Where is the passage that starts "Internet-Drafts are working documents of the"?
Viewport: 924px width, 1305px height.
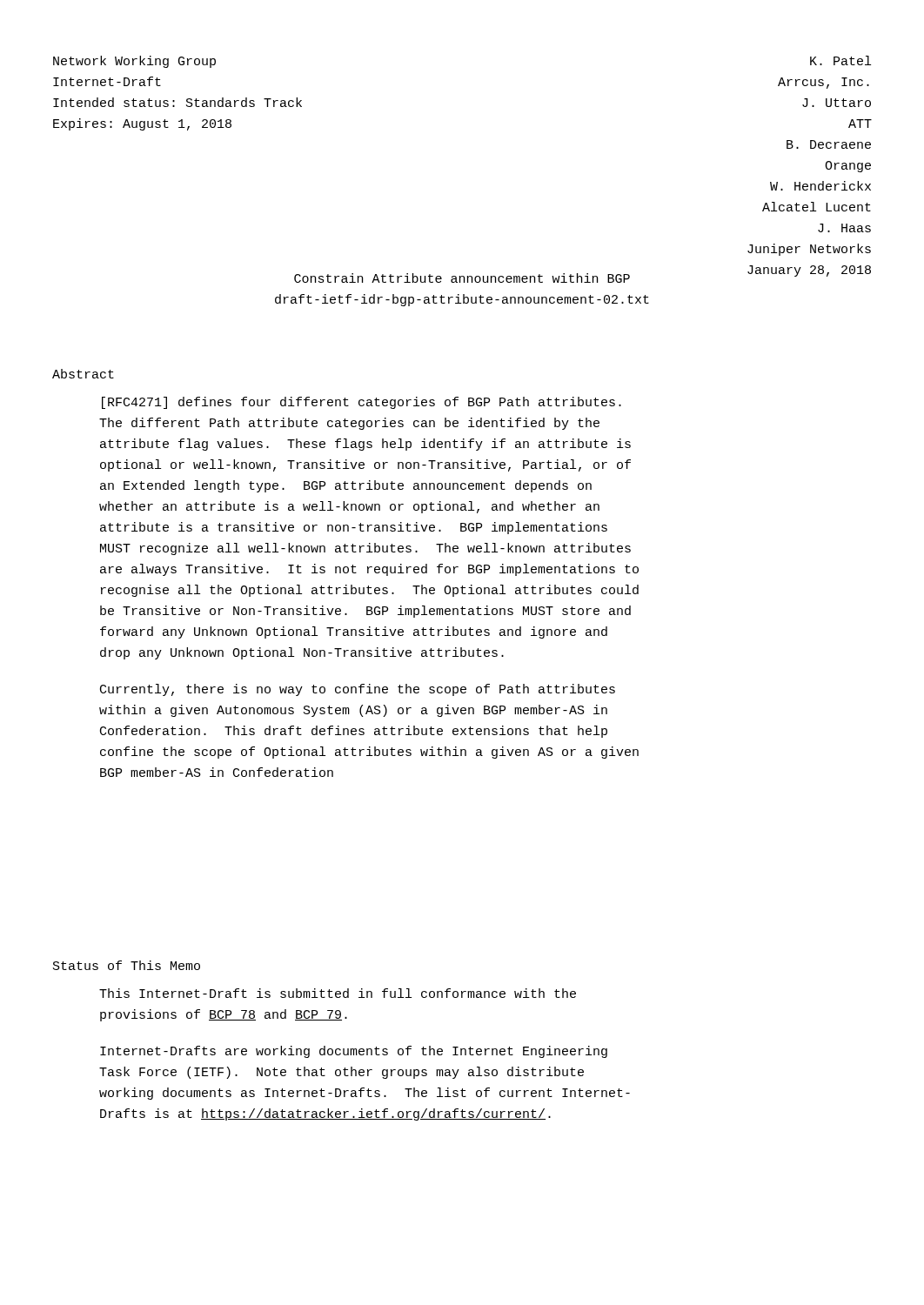[x=358, y=1084]
